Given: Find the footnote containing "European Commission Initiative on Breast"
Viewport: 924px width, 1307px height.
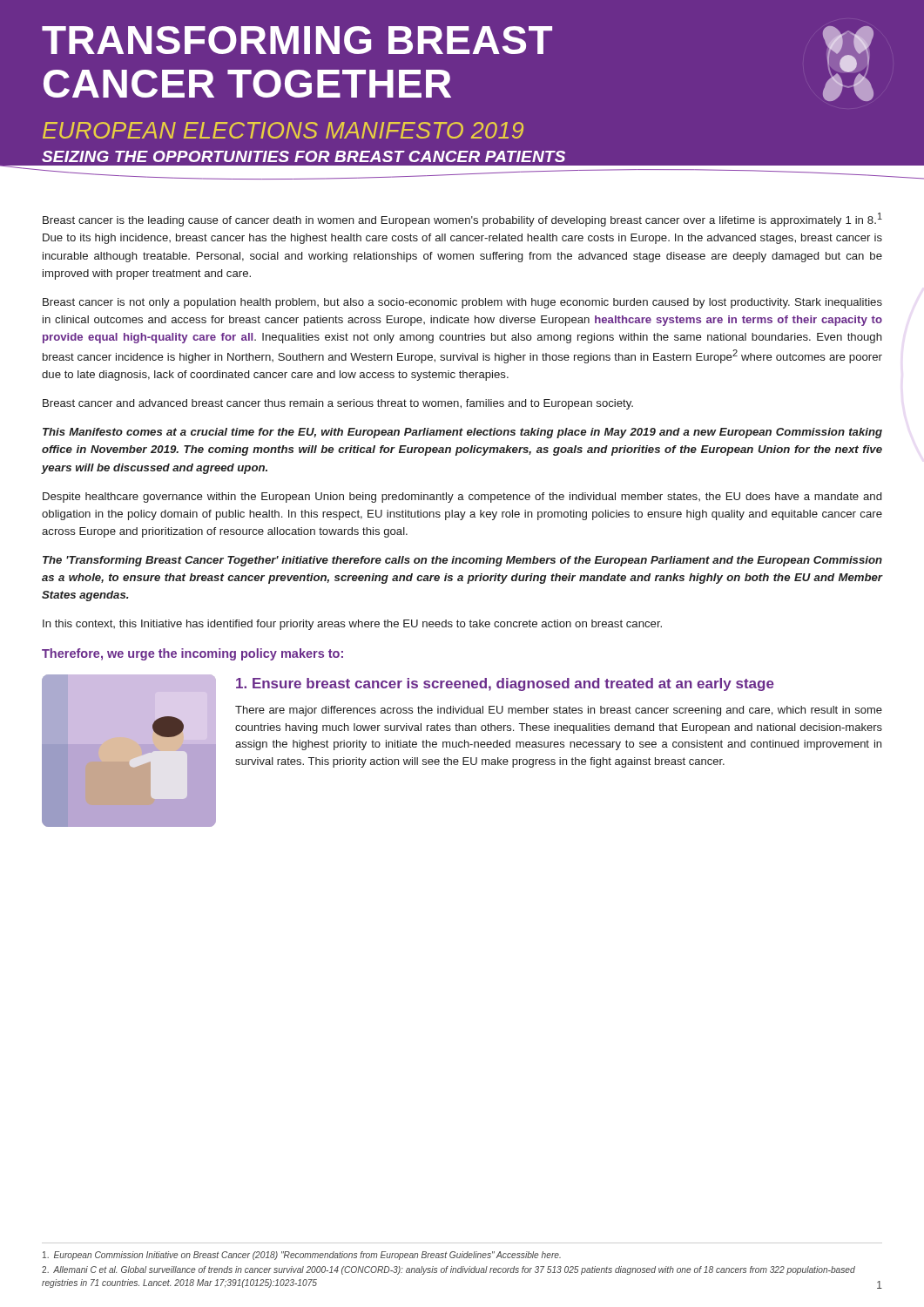Looking at the screenshot, I should (302, 1255).
